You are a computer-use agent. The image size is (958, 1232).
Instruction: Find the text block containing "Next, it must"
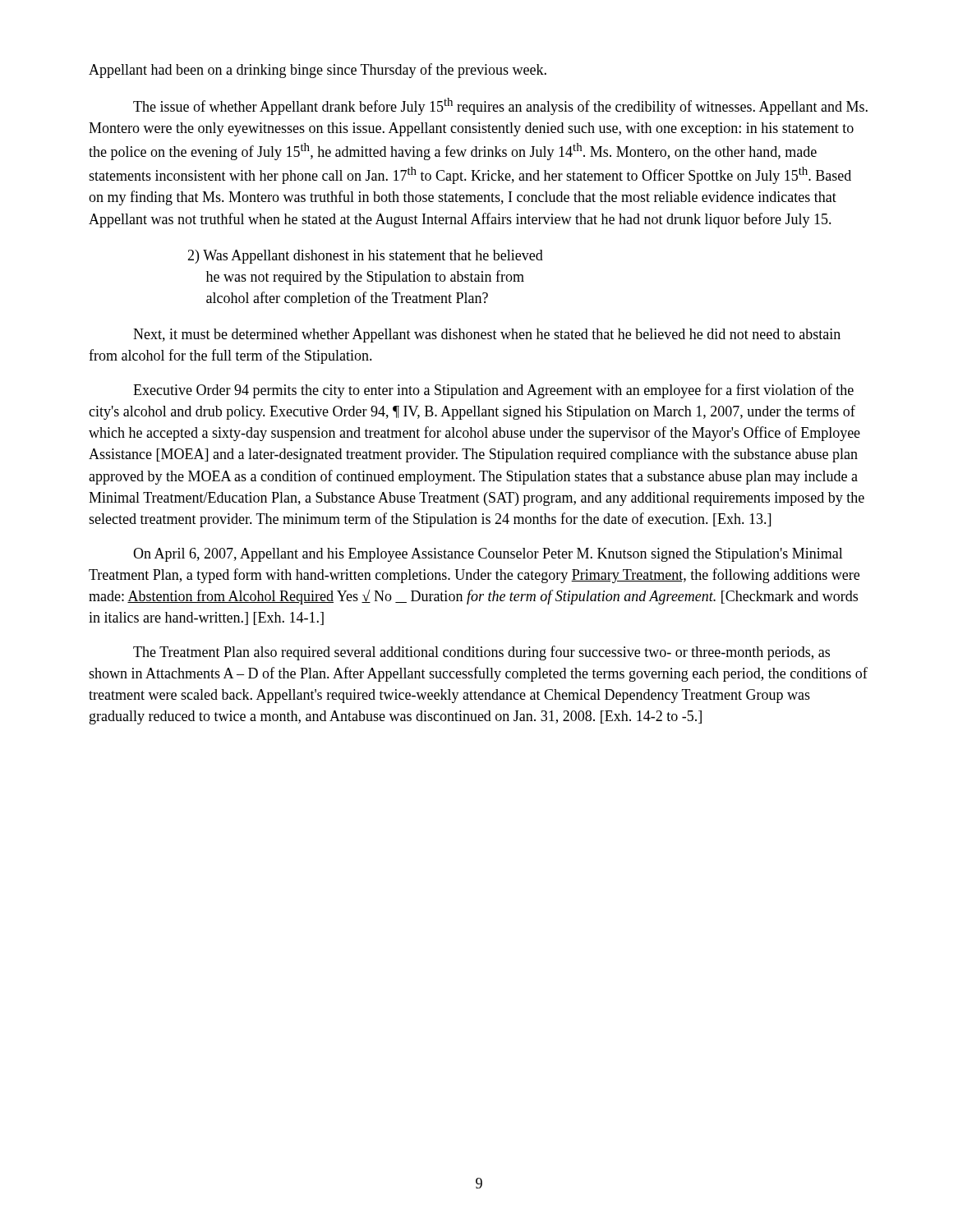479,345
